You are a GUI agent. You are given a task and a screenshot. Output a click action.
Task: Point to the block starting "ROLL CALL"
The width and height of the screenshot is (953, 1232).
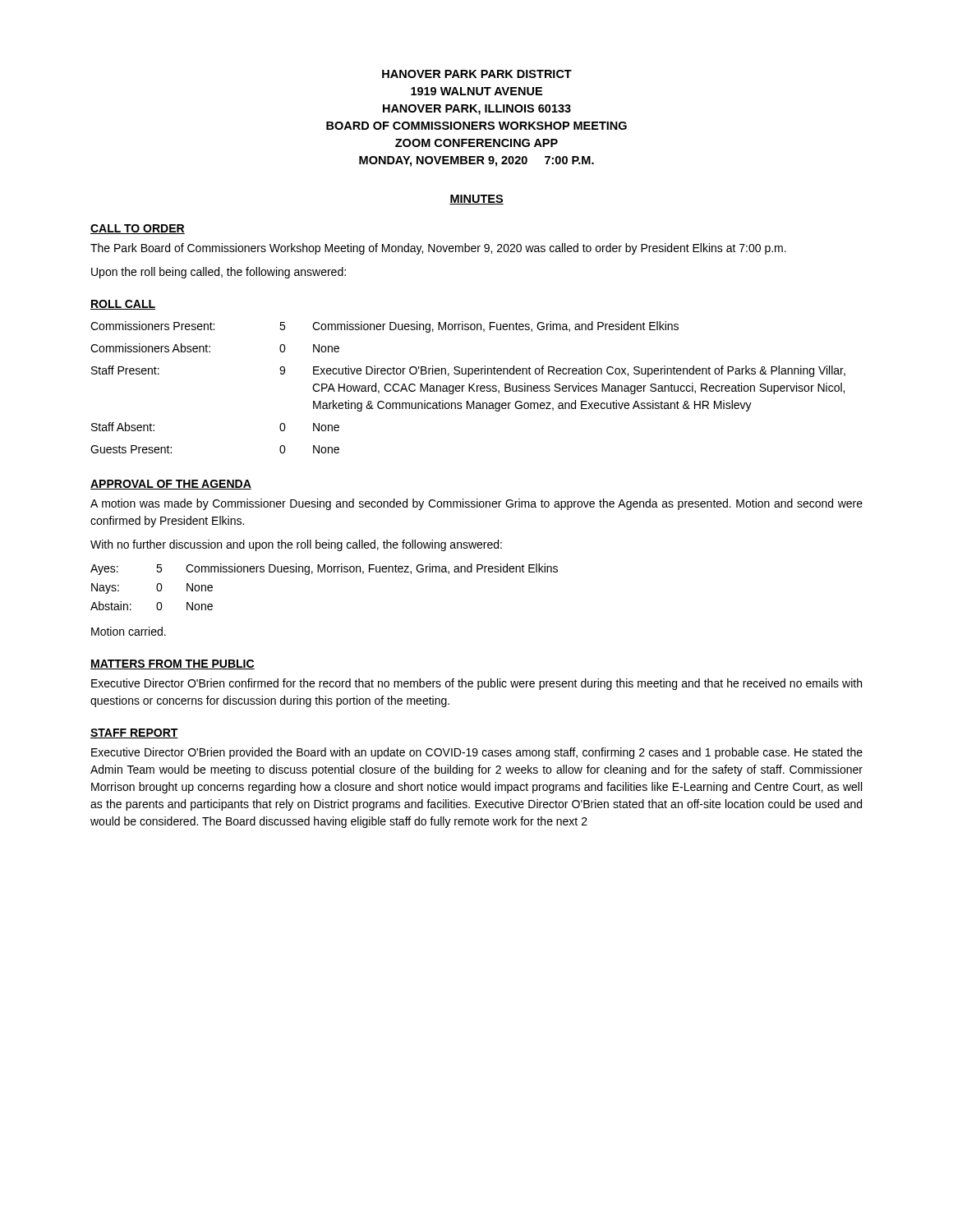coord(123,304)
